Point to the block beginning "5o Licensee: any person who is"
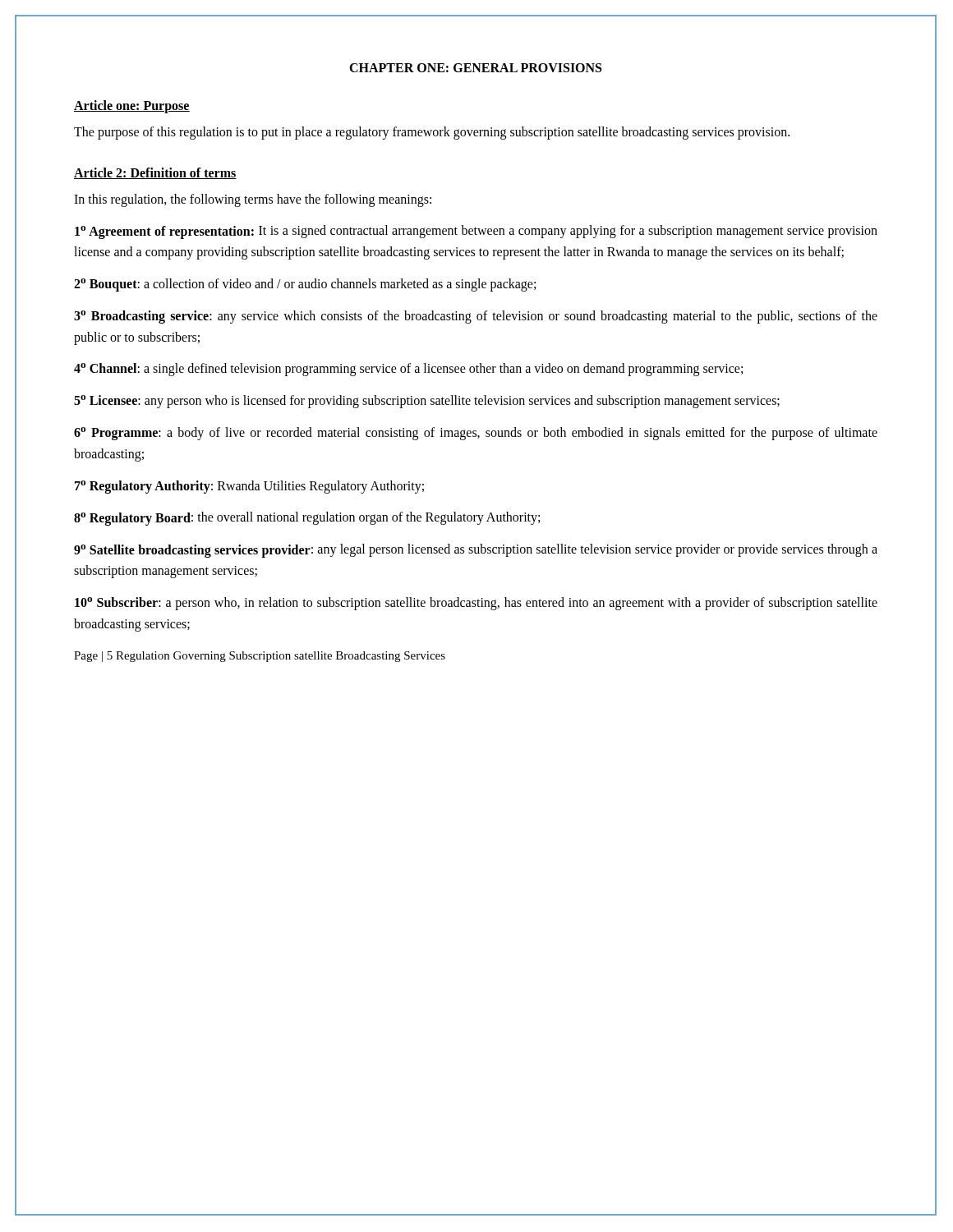953x1232 pixels. point(427,399)
